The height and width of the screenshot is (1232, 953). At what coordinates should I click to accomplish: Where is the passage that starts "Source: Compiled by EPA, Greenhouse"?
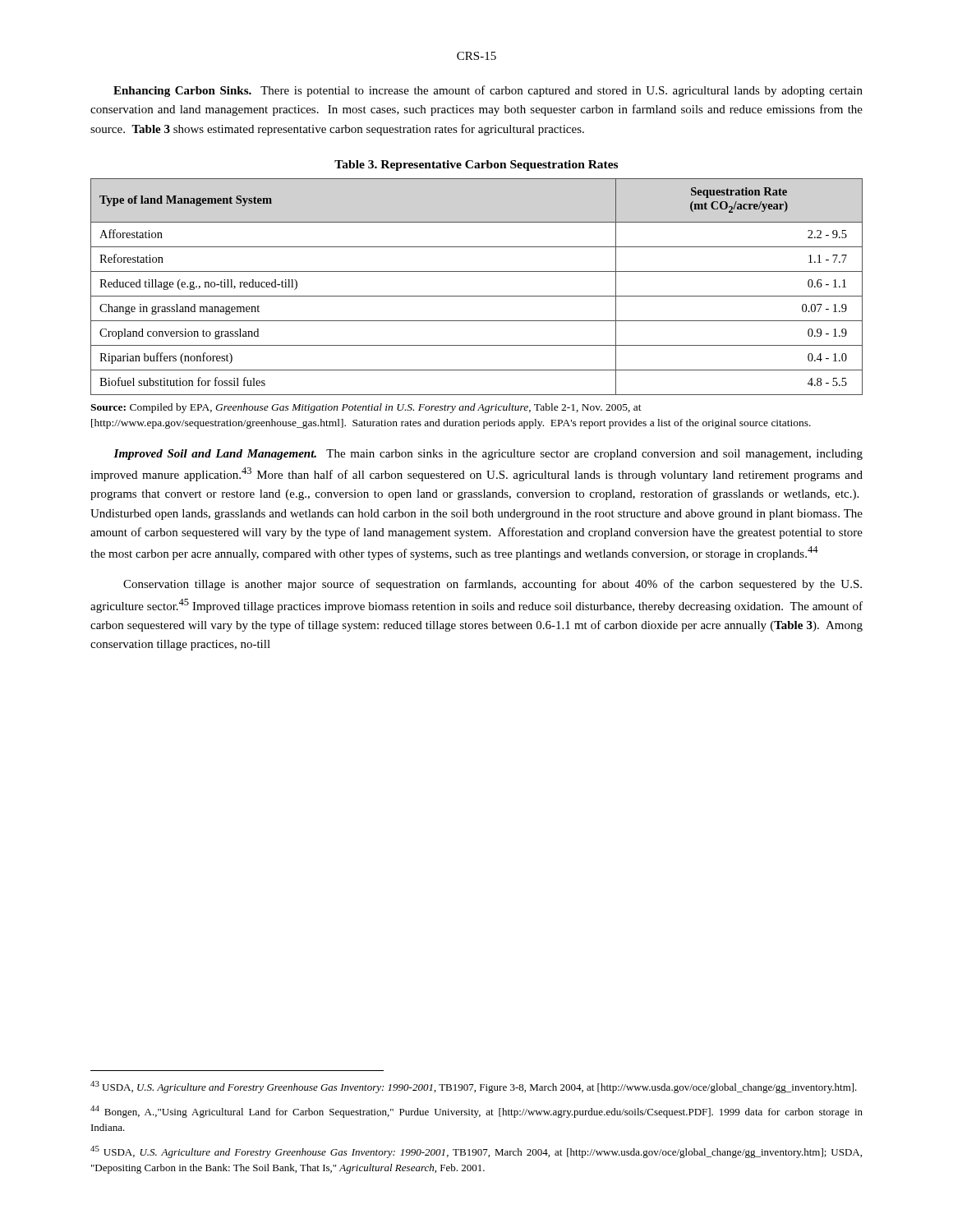point(451,415)
